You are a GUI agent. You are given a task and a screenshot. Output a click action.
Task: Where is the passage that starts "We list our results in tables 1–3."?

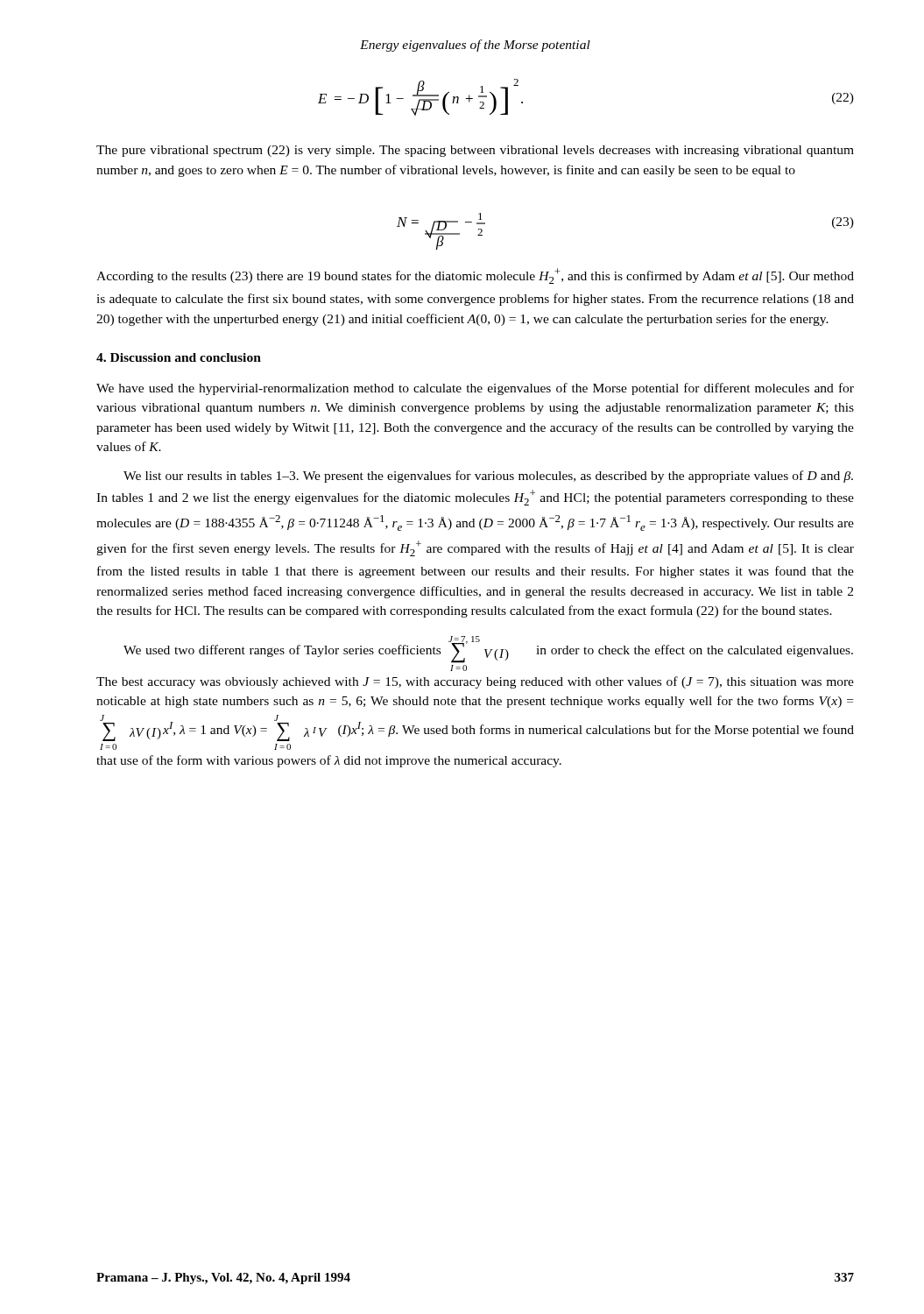pyautogui.click(x=475, y=543)
